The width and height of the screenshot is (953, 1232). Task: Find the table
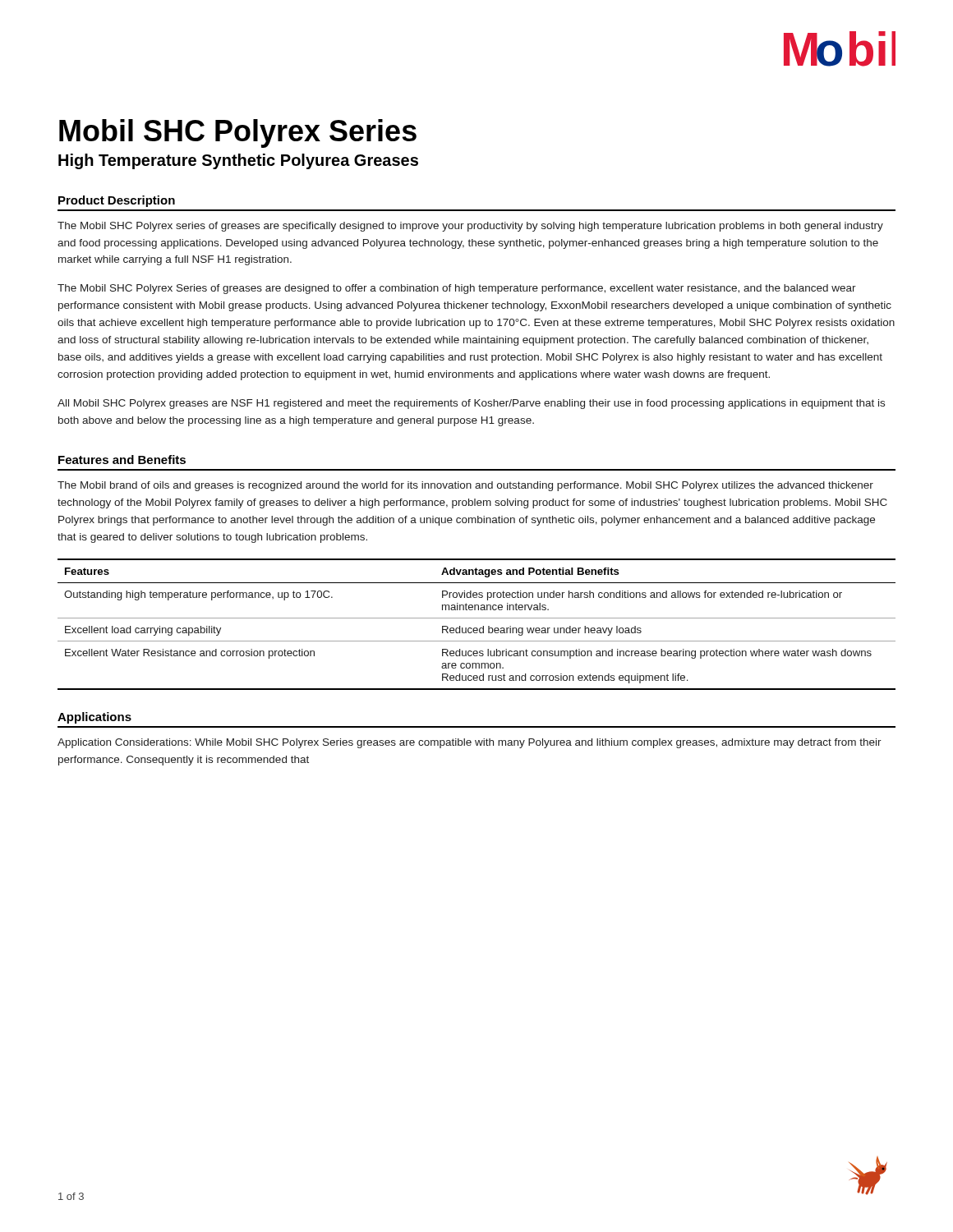(476, 625)
